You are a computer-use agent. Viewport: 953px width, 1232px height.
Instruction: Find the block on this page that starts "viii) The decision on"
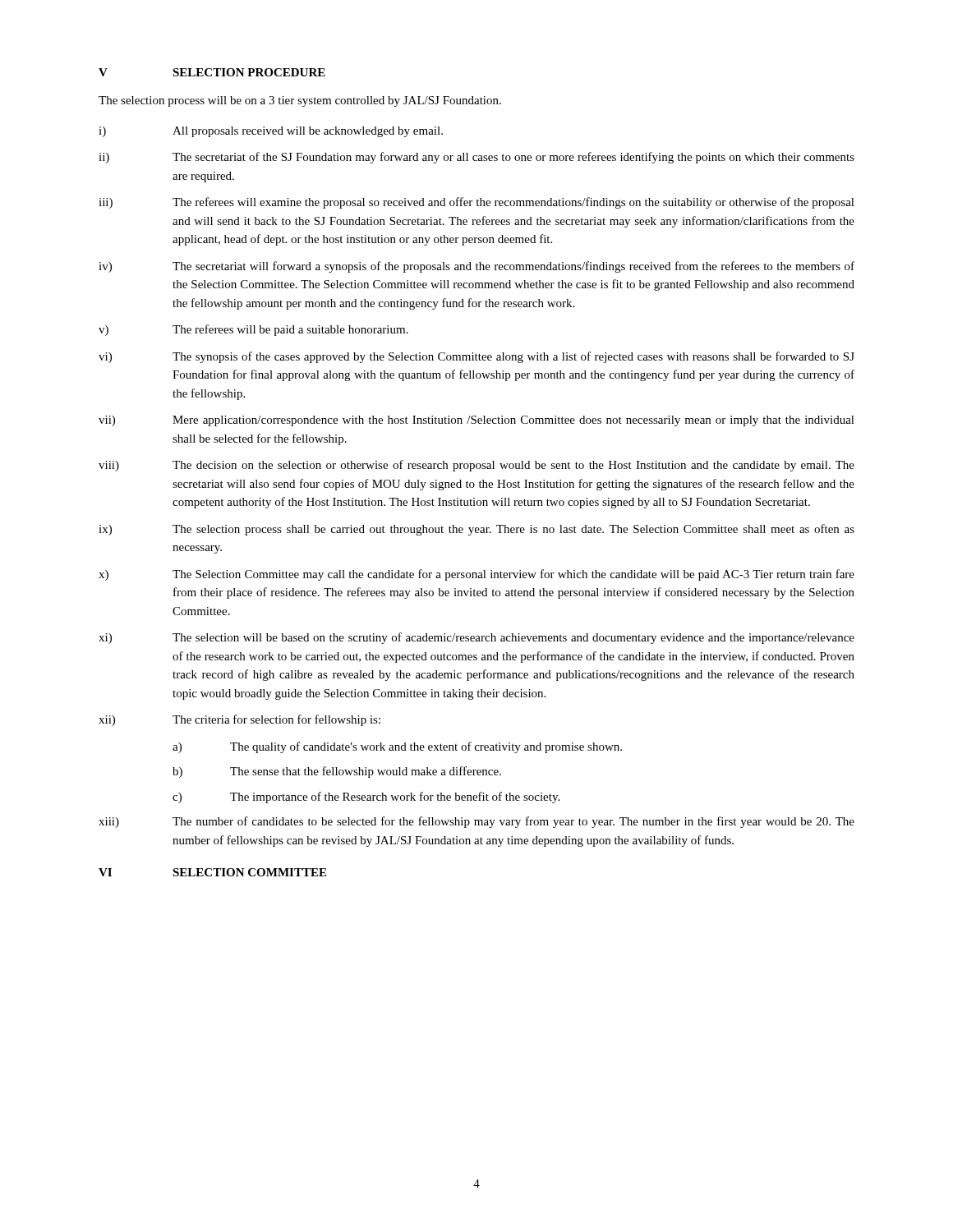476,484
